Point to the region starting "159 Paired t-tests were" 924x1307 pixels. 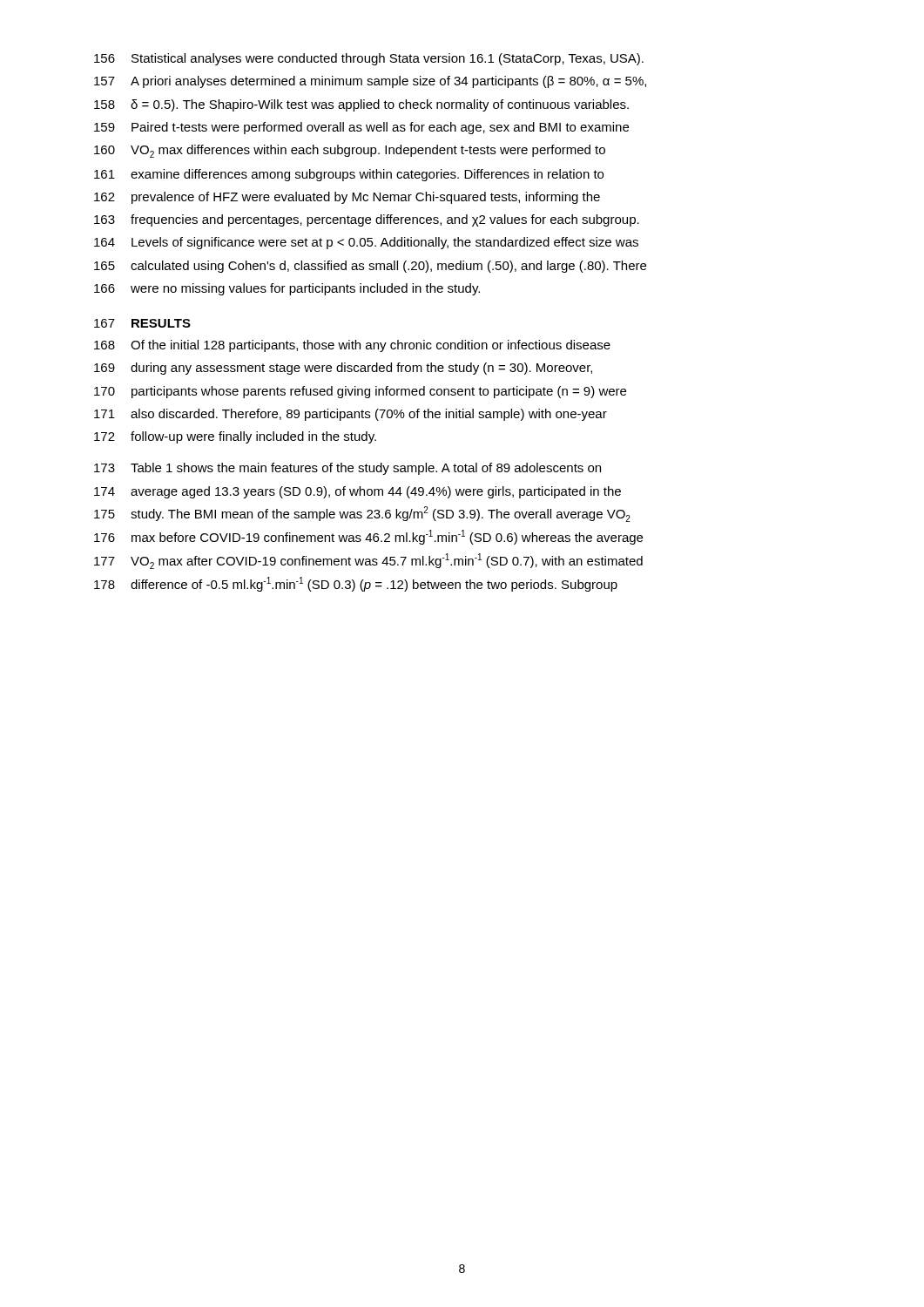point(462,127)
